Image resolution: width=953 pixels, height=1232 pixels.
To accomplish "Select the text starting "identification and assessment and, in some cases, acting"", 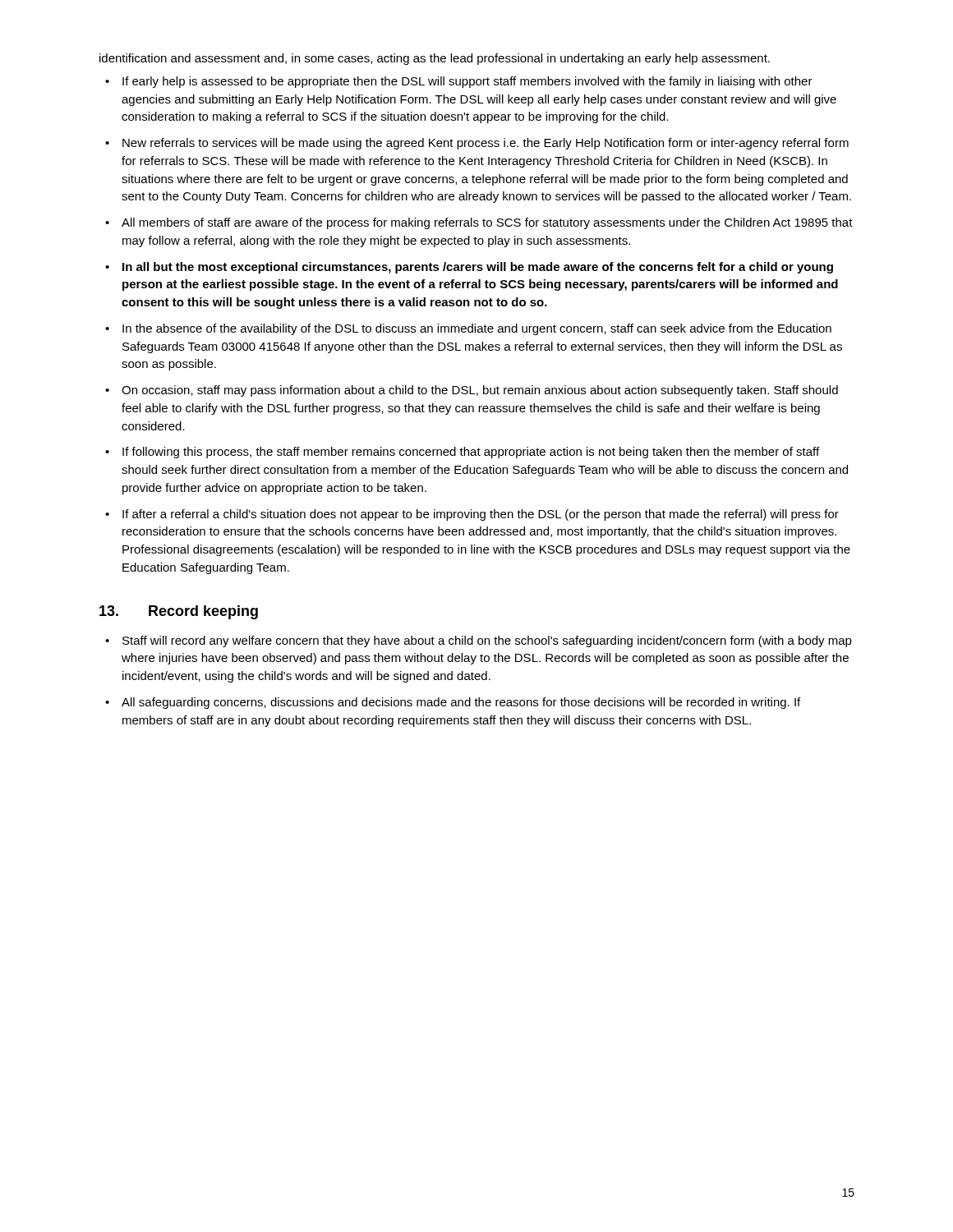I will (476, 58).
